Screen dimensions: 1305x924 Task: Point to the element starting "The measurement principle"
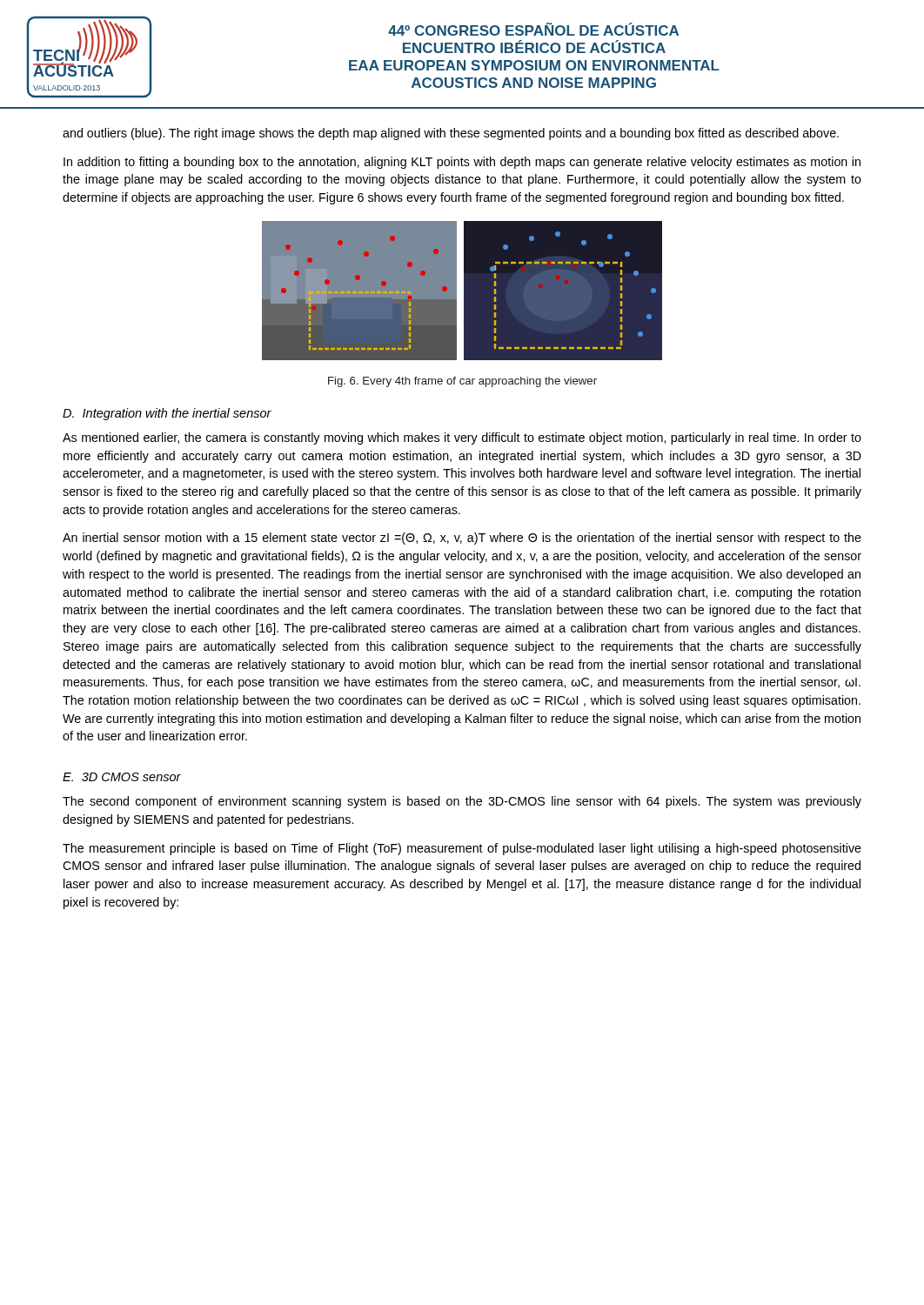(x=462, y=875)
